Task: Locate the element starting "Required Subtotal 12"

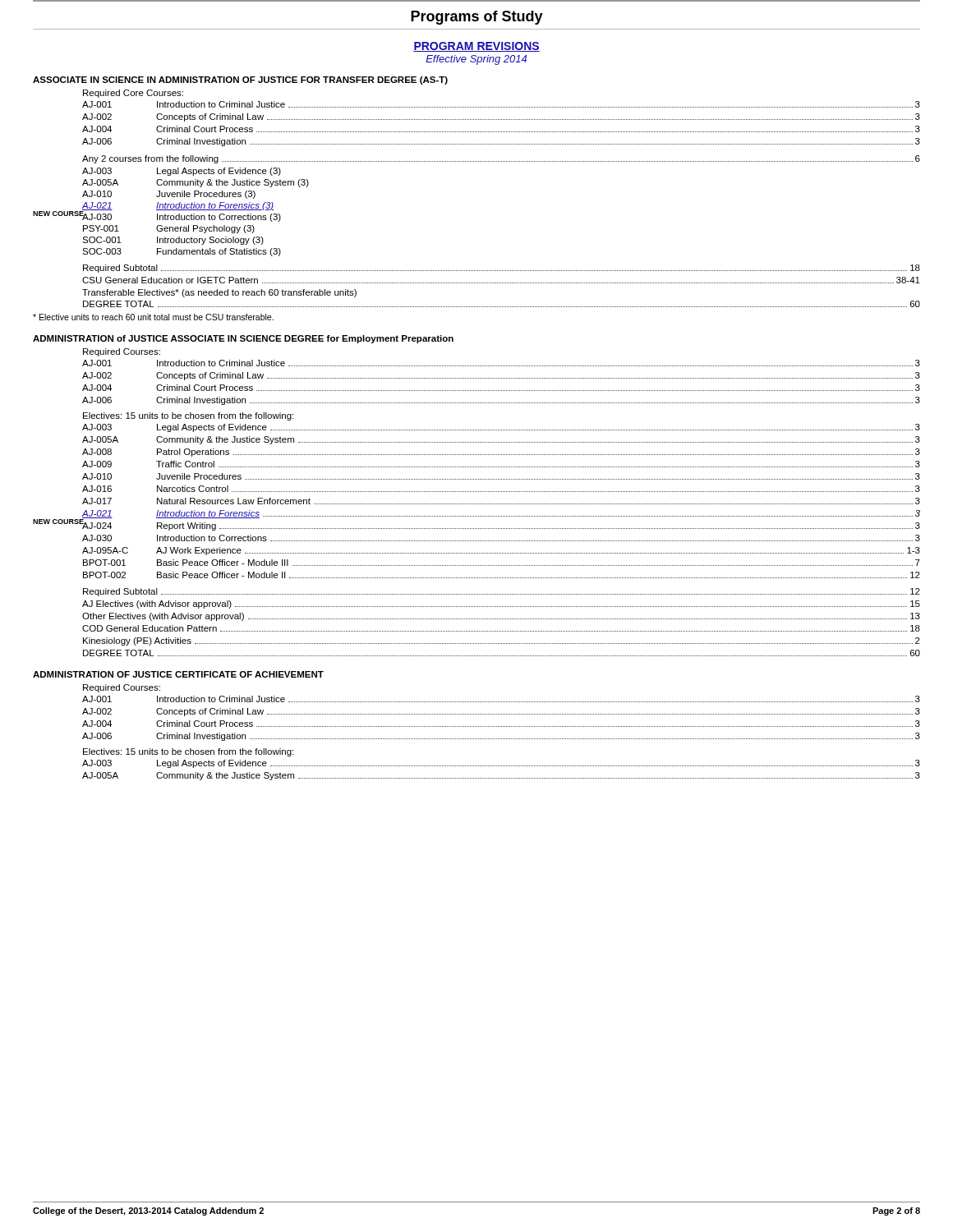Action: (x=501, y=592)
